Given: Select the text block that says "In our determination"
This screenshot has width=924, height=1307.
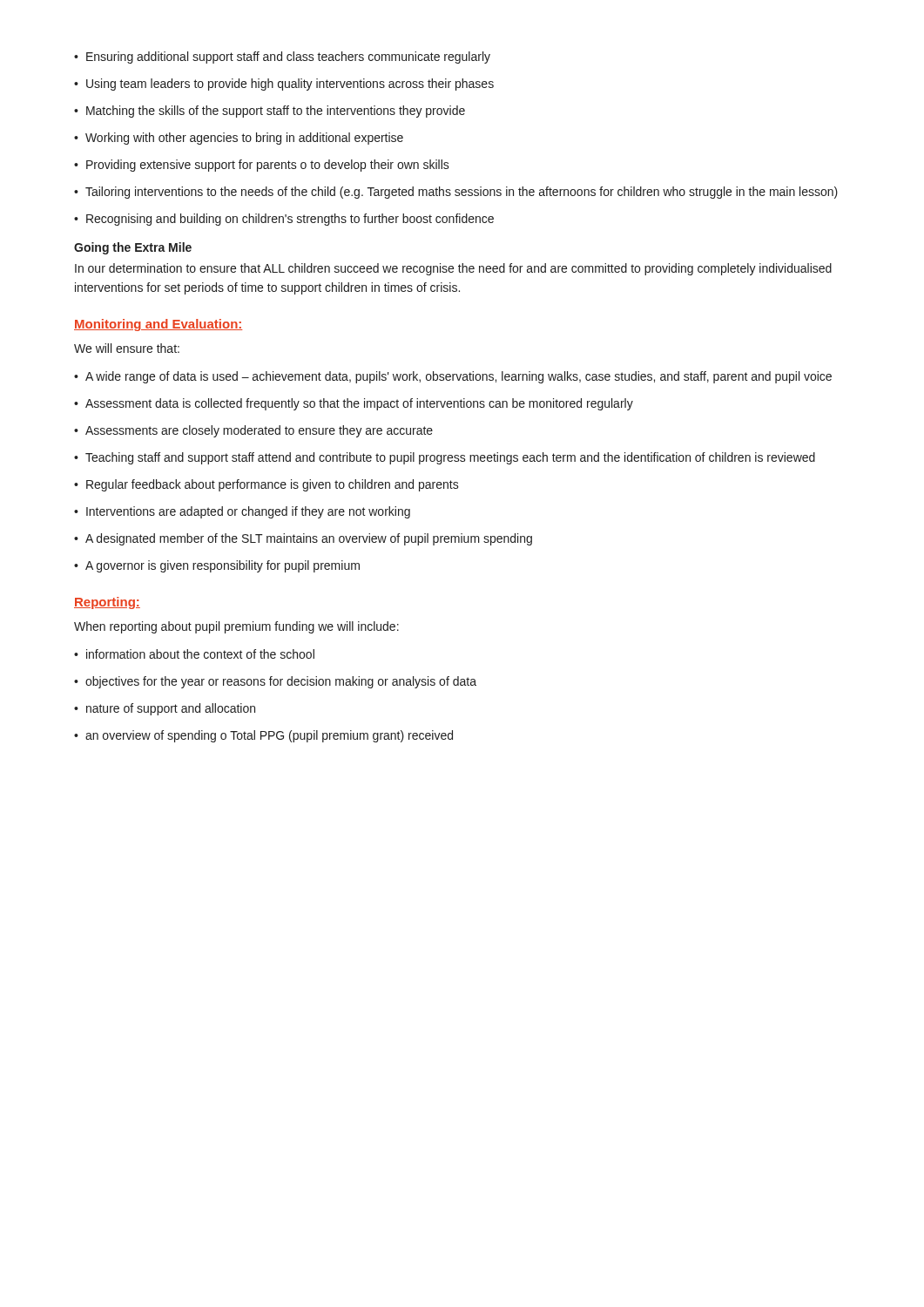Looking at the screenshot, I should pos(453,278).
